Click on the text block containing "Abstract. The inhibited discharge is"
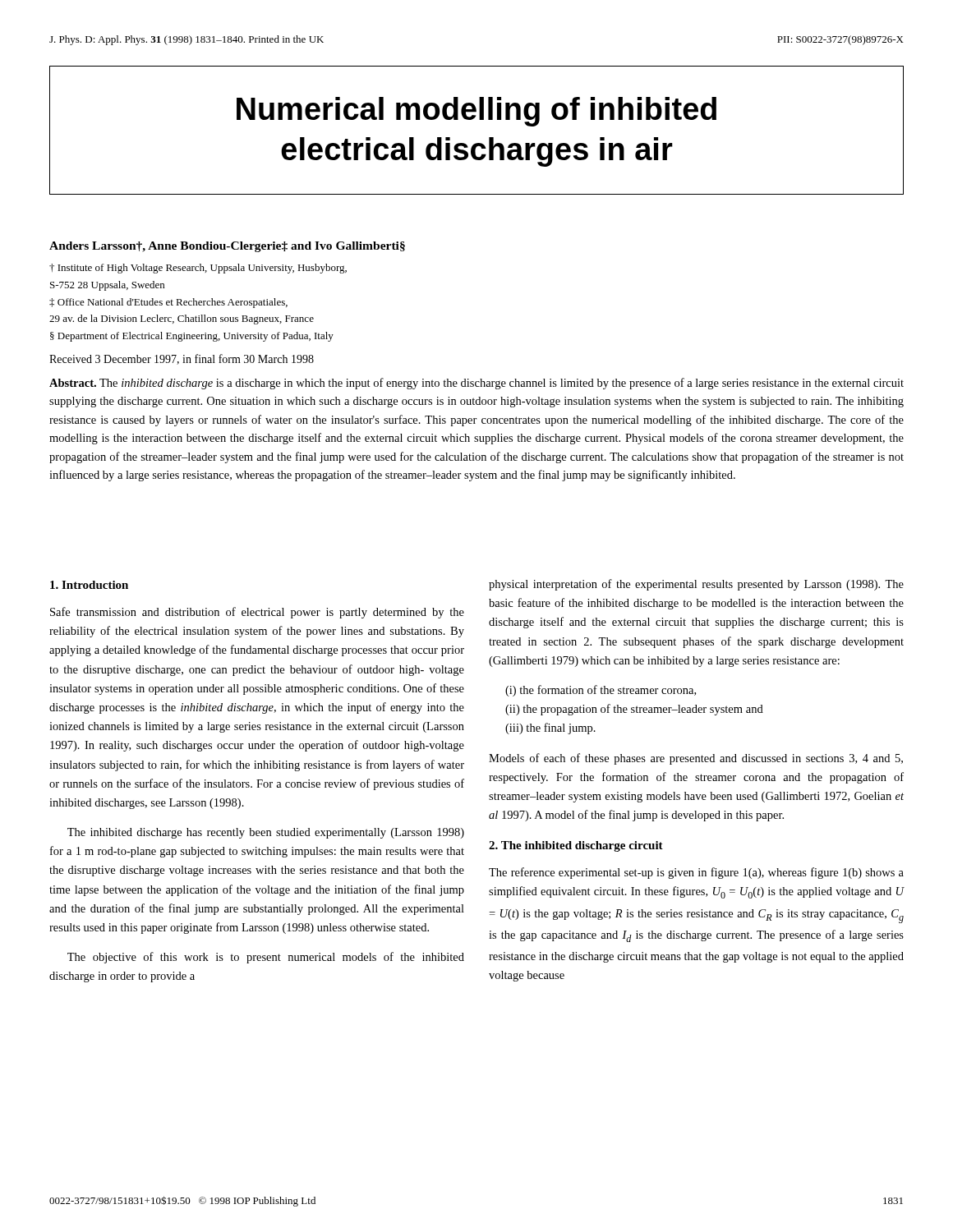The height and width of the screenshot is (1232, 953). (476, 429)
